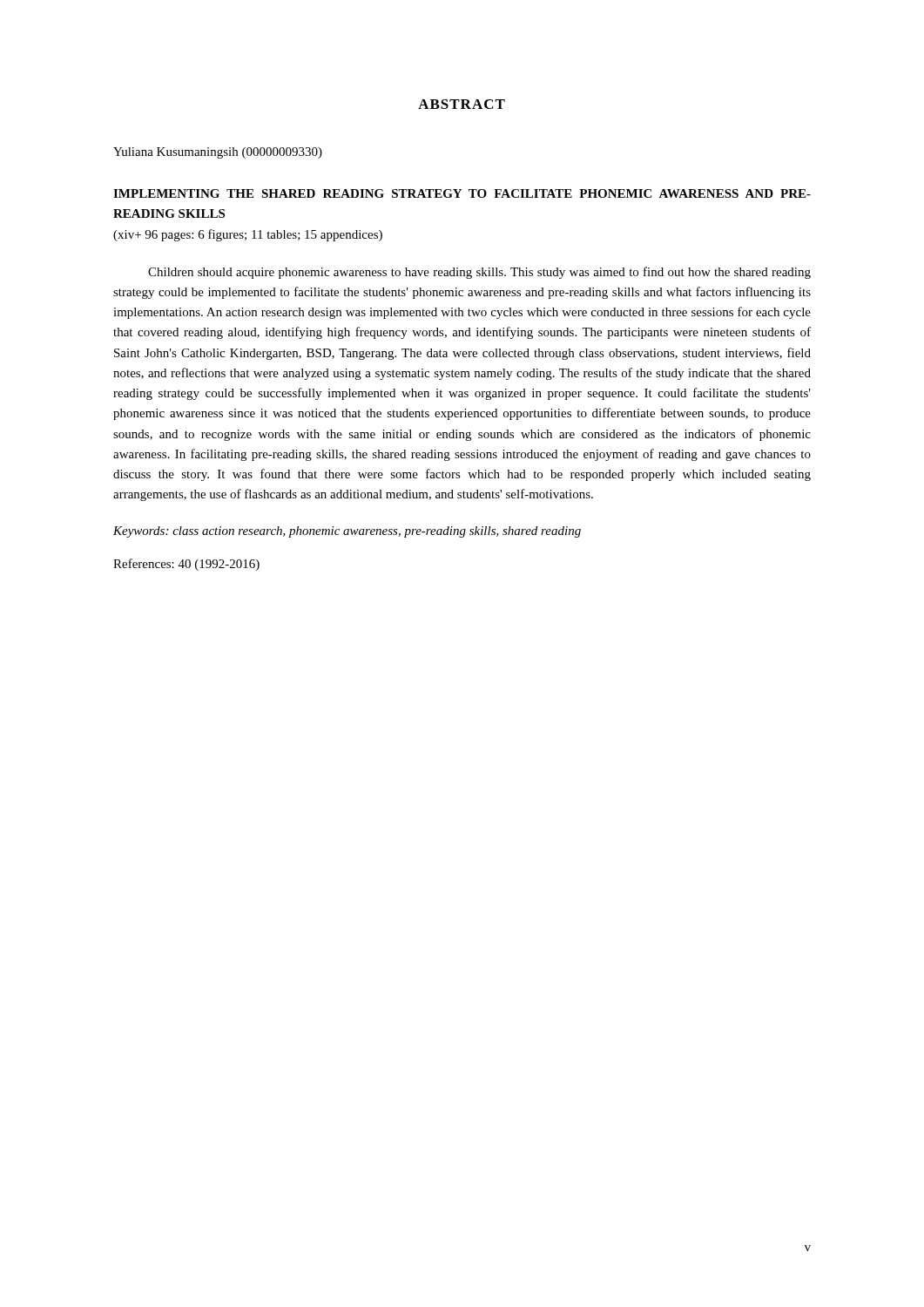Select the text block starting "IMPLEMENTING THE SHARED"
The height and width of the screenshot is (1307, 924).
click(462, 203)
